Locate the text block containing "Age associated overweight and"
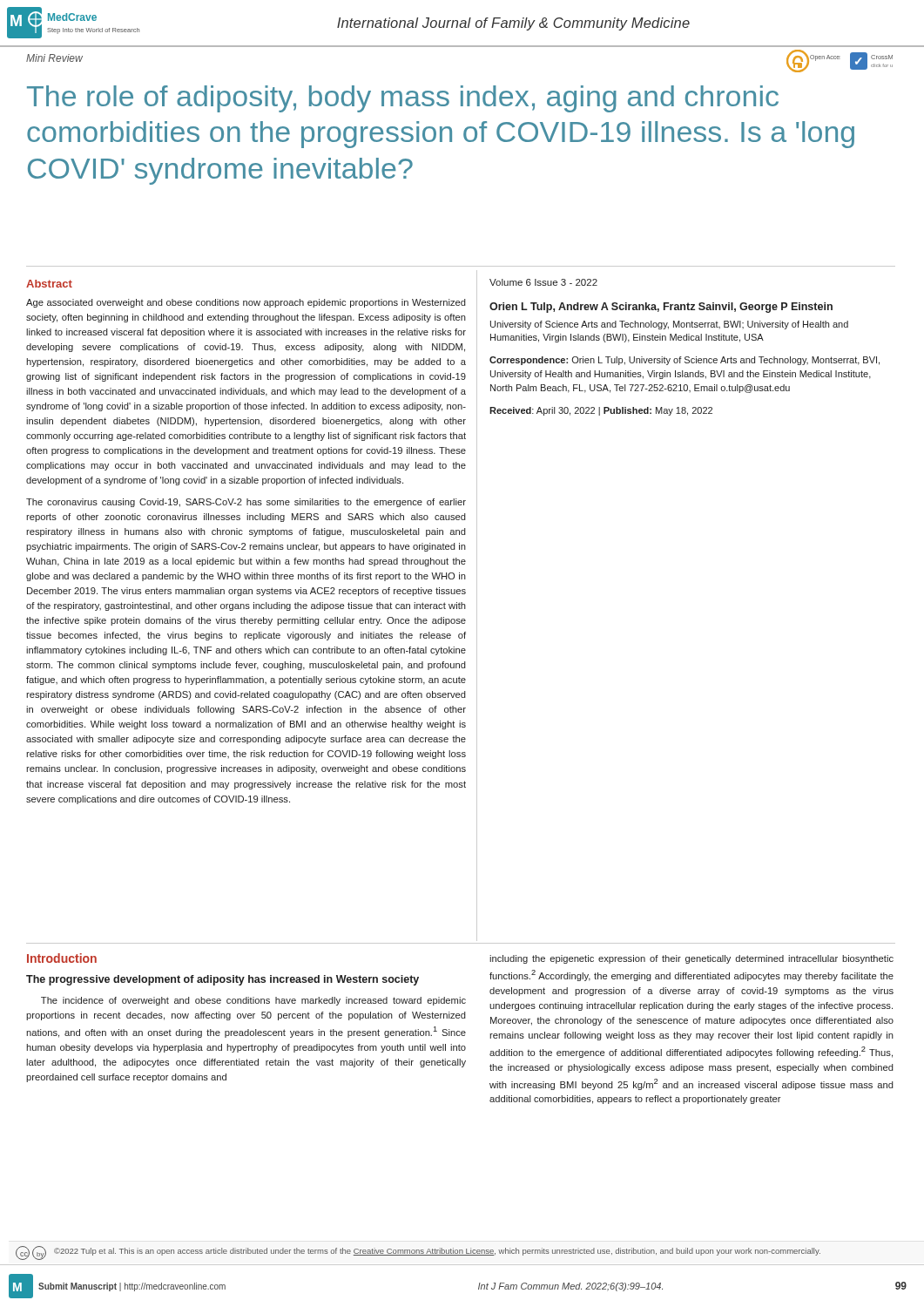This screenshot has height=1307, width=924. coord(246,551)
